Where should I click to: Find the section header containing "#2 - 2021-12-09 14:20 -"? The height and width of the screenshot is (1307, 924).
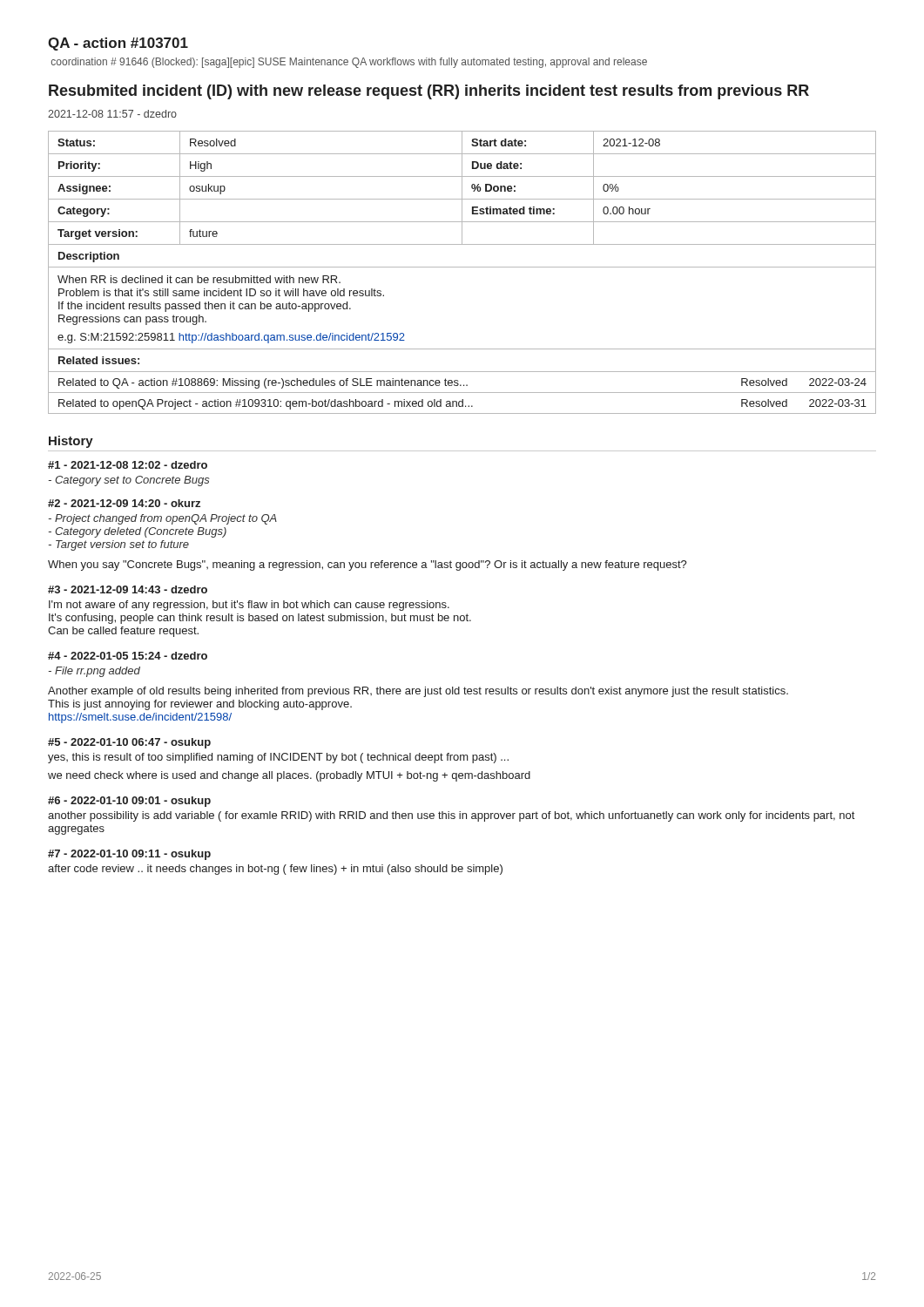point(124,503)
